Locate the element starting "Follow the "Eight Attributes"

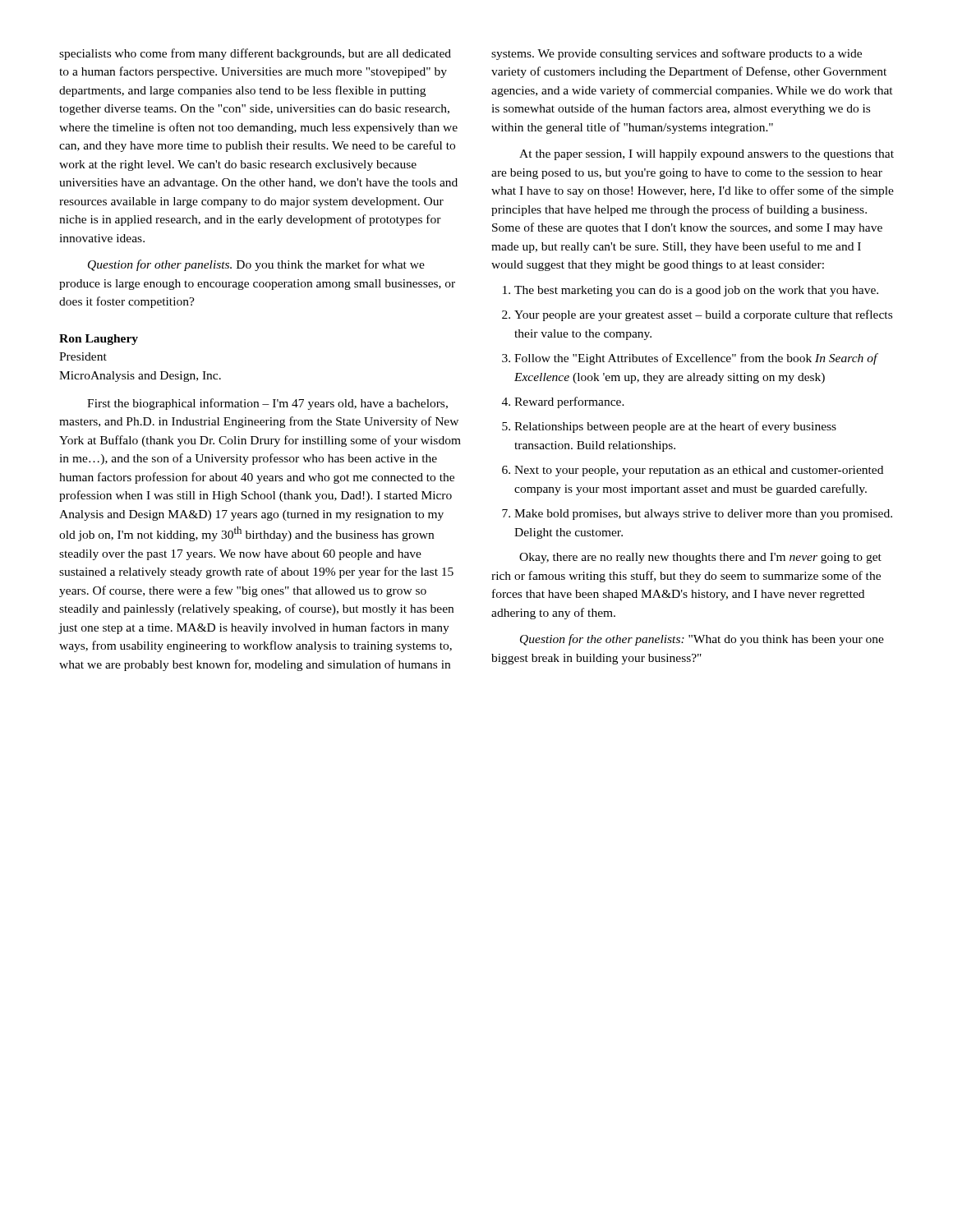(x=693, y=368)
